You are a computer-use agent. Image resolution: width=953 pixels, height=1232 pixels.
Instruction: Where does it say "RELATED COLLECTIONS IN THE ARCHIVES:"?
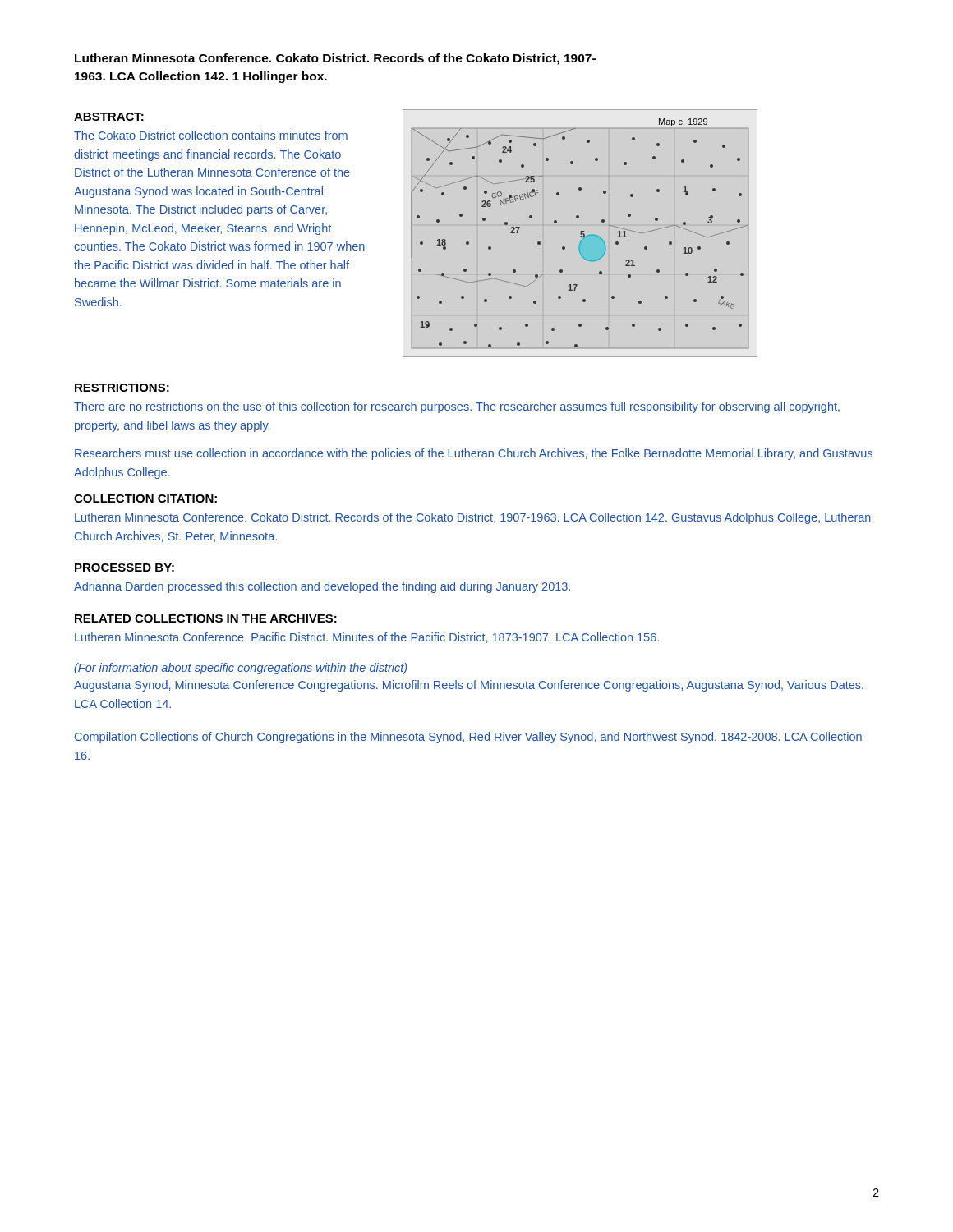click(x=206, y=618)
